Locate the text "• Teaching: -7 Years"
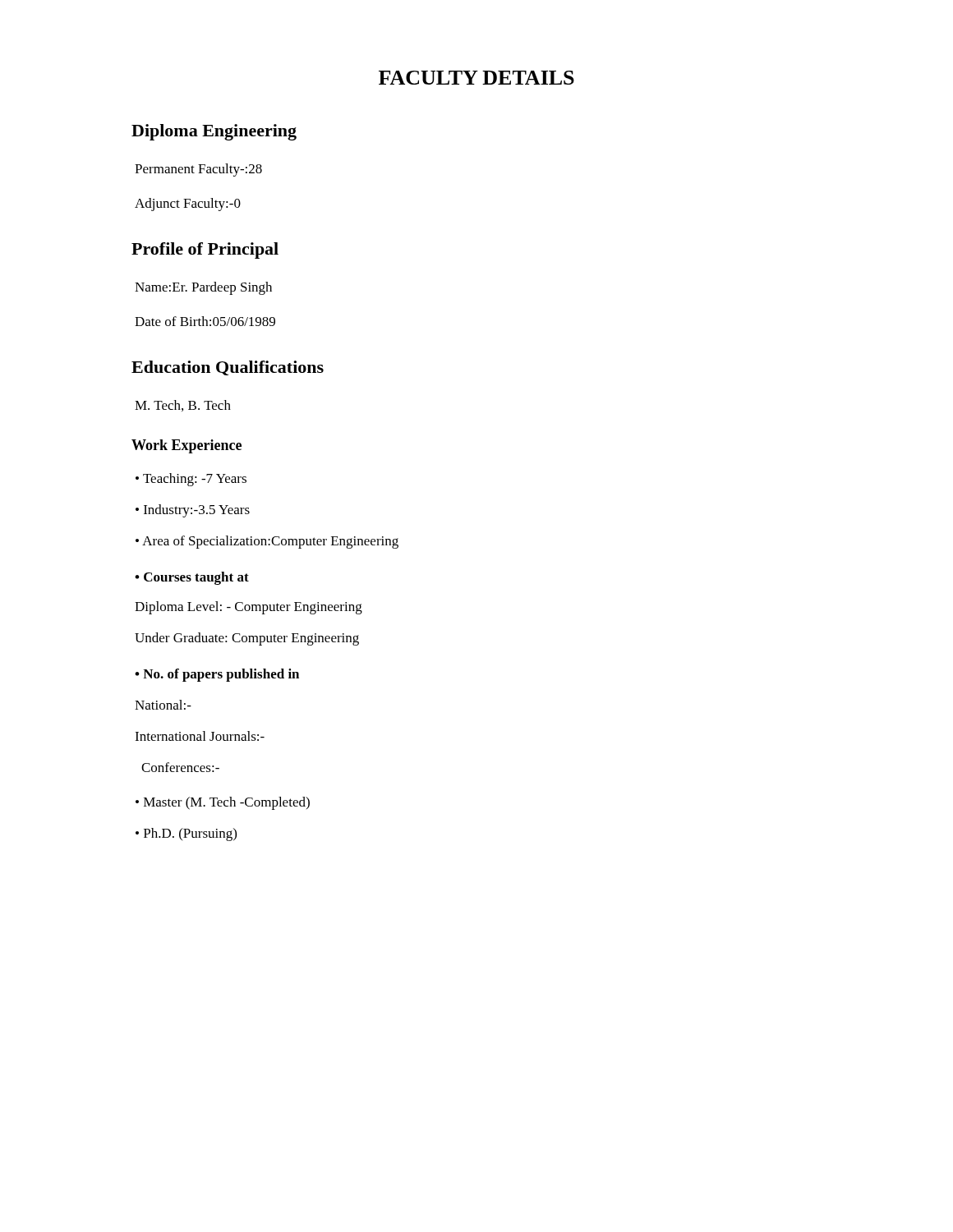This screenshot has height=1232, width=953. click(x=191, y=478)
